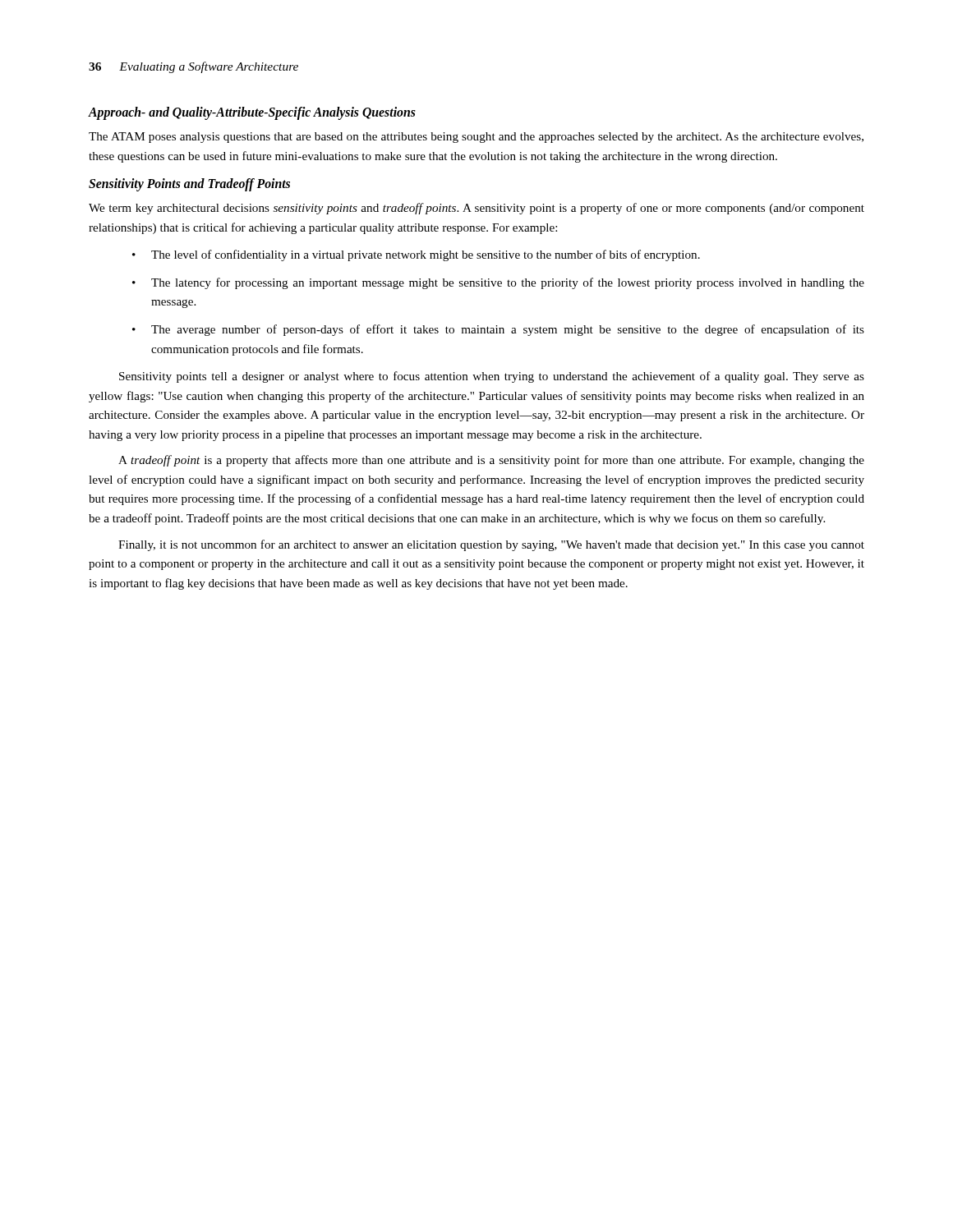Point to the block beginning "• The average"
Viewport: 953px width, 1232px height.
coord(498,339)
